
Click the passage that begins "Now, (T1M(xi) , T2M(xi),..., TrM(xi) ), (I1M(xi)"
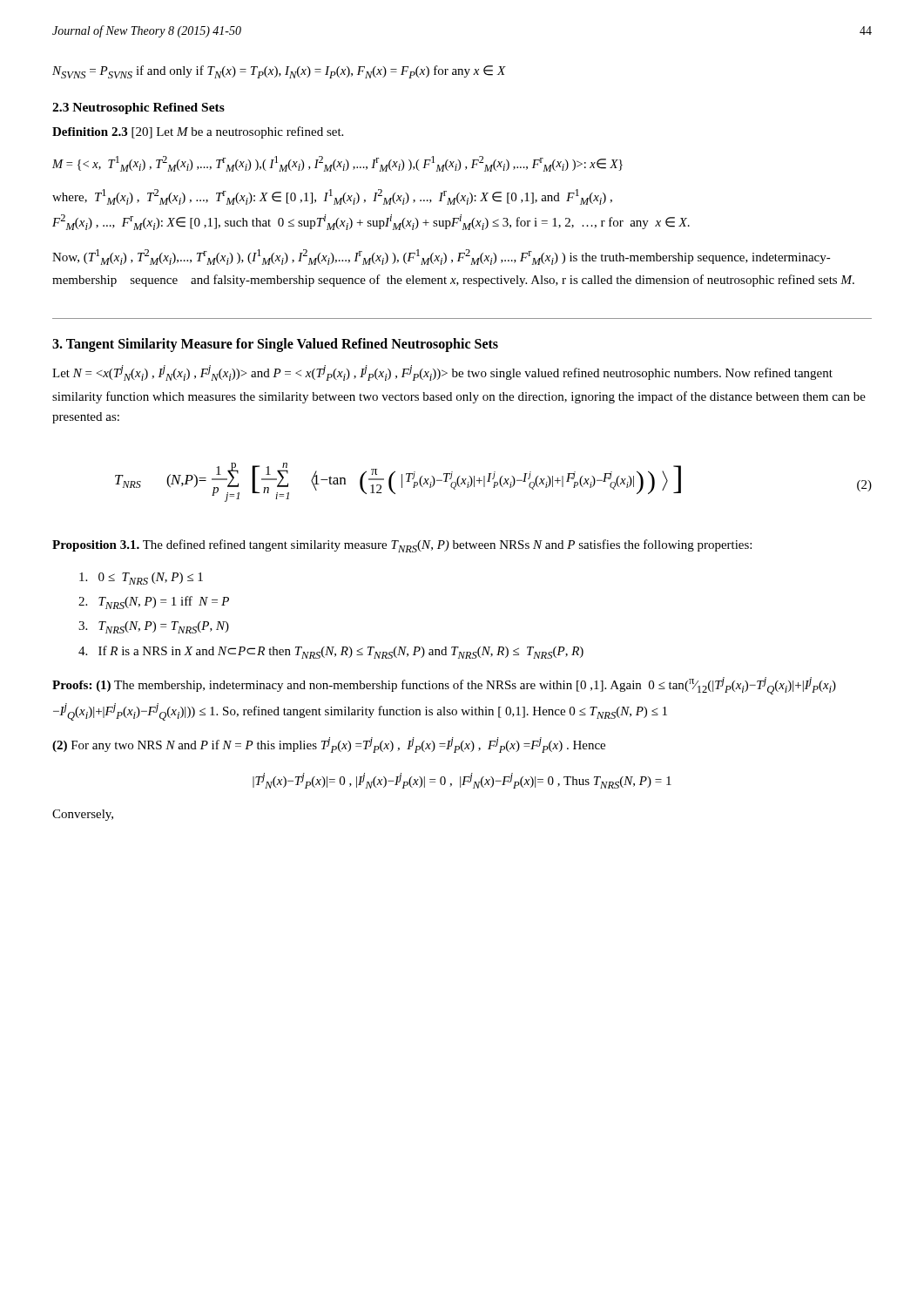tap(454, 267)
